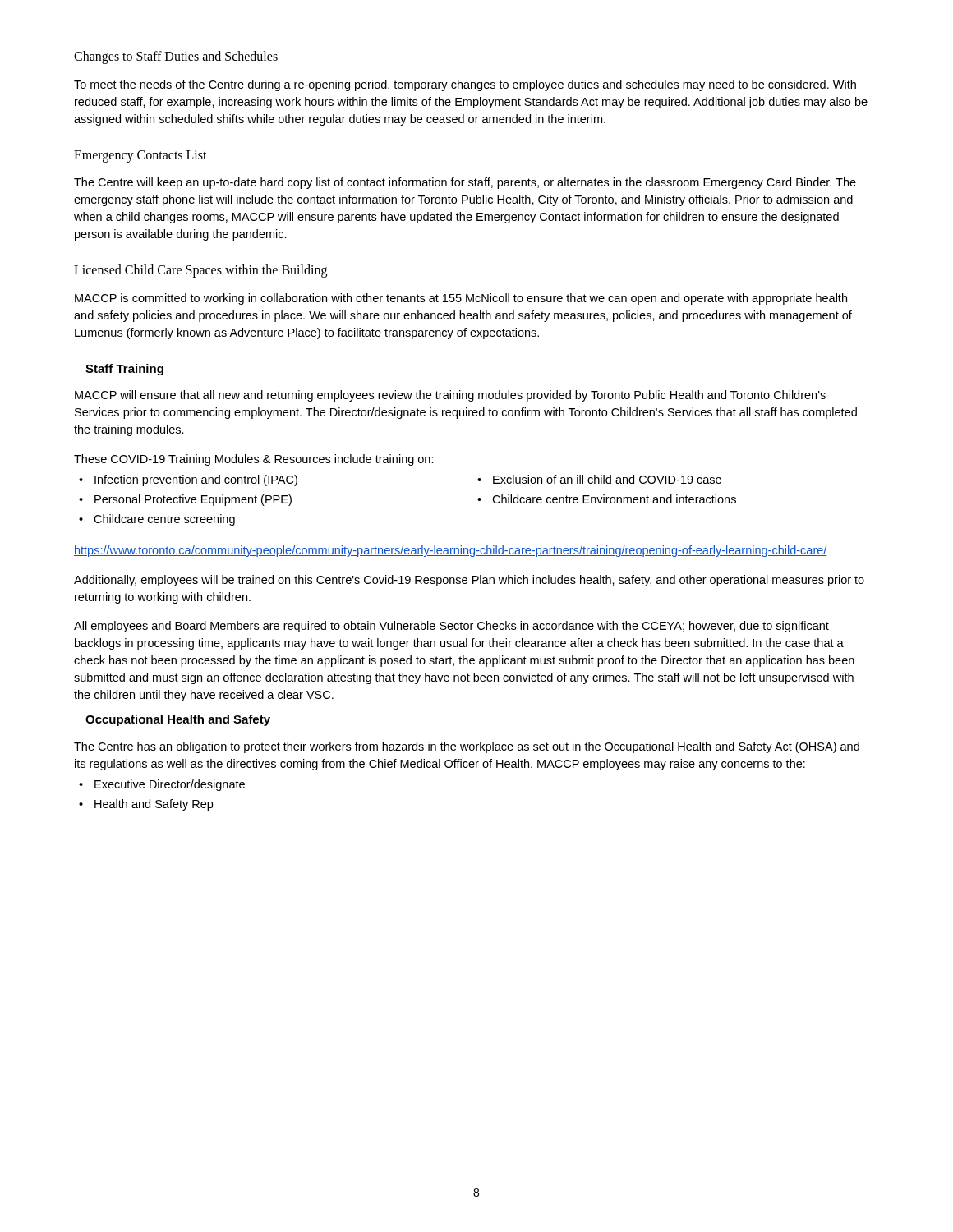Locate the block of text that opens with "MACCP will ensure that all"
Image resolution: width=953 pixels, height=1232 pixels.
tap(472, 413)
